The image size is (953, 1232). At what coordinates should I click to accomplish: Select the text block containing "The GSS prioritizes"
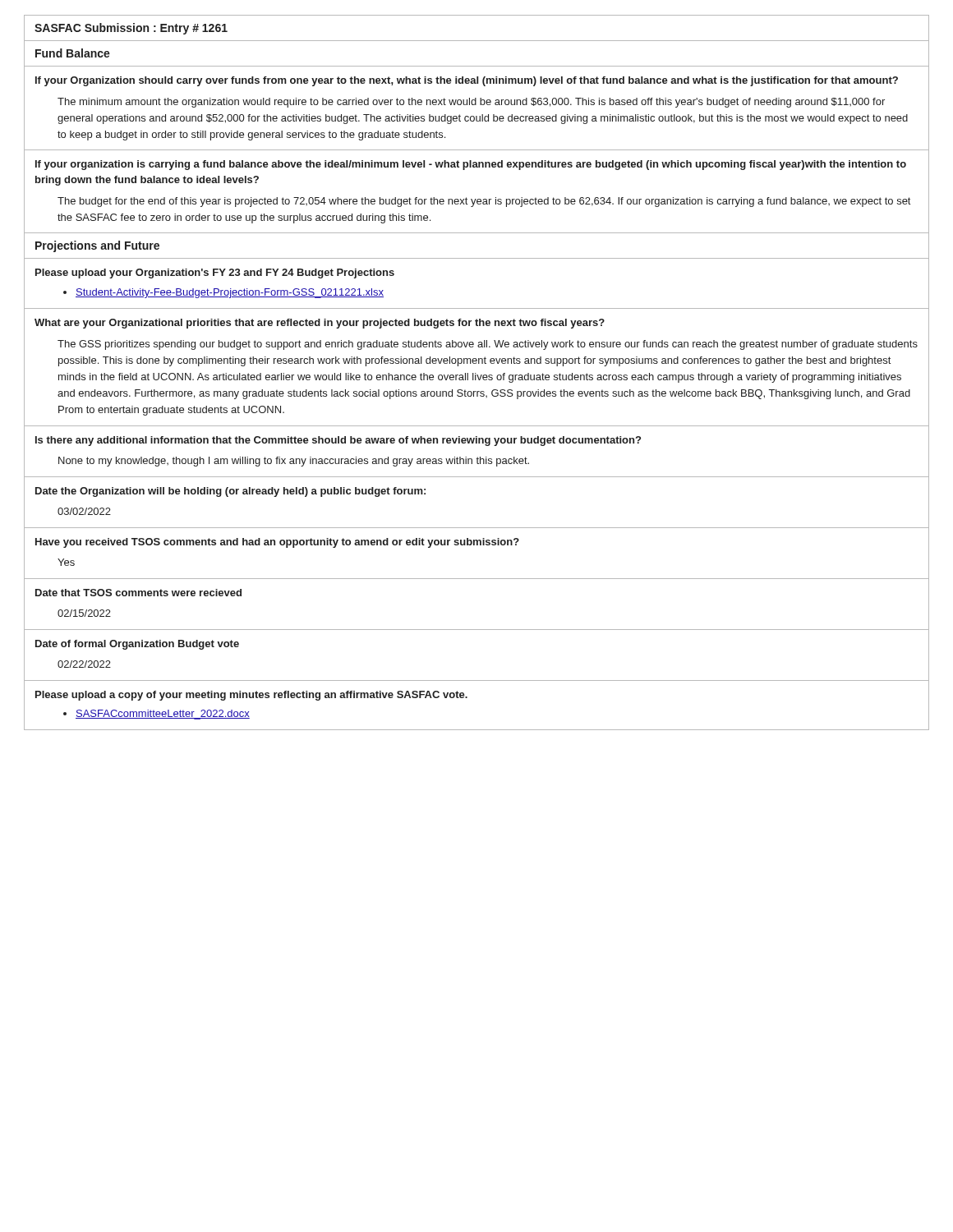(x=488, y=377)
